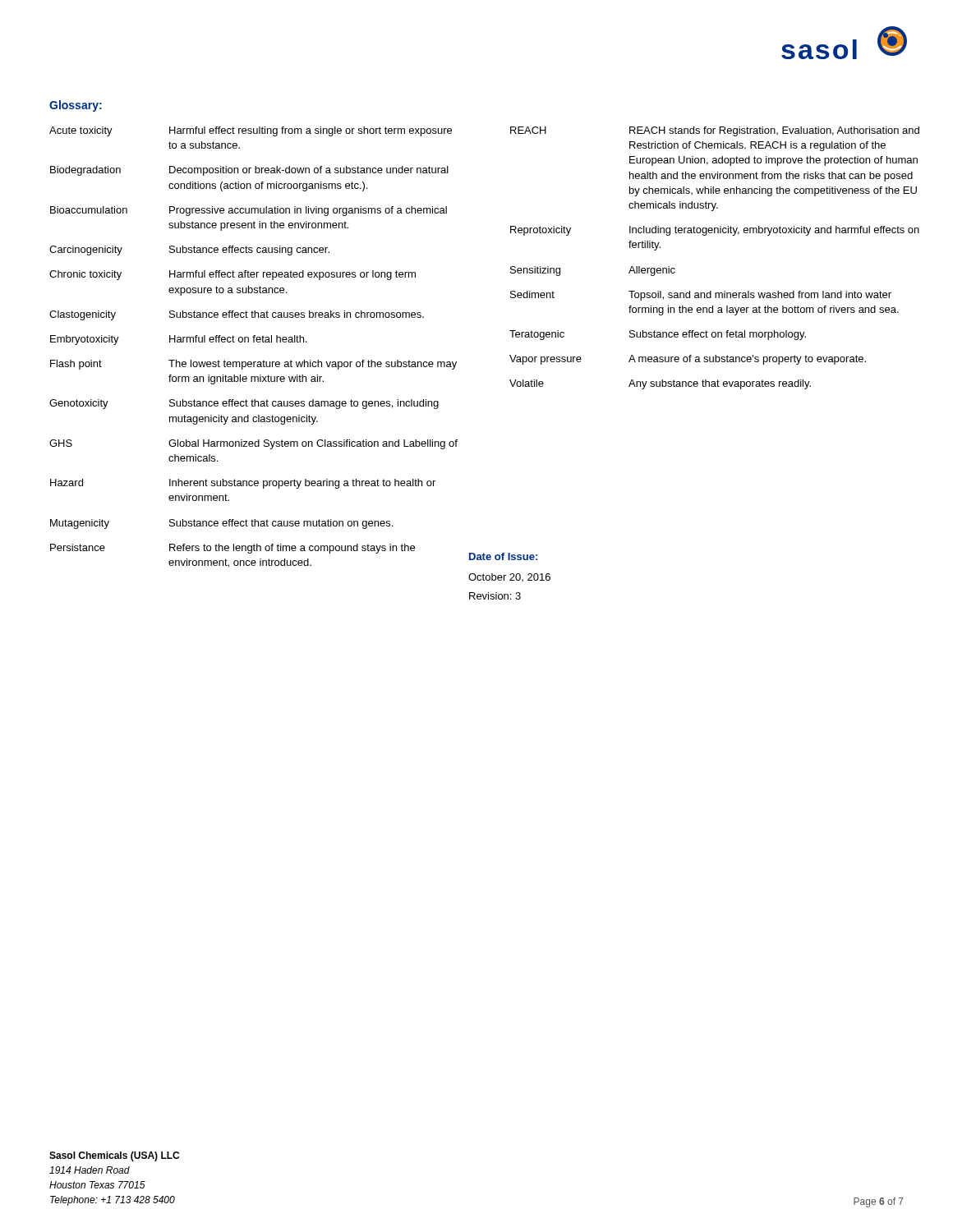Locate the list item that says "REACH REACH stands for"
Viewport: 953px width, 1232px height.
715,168
